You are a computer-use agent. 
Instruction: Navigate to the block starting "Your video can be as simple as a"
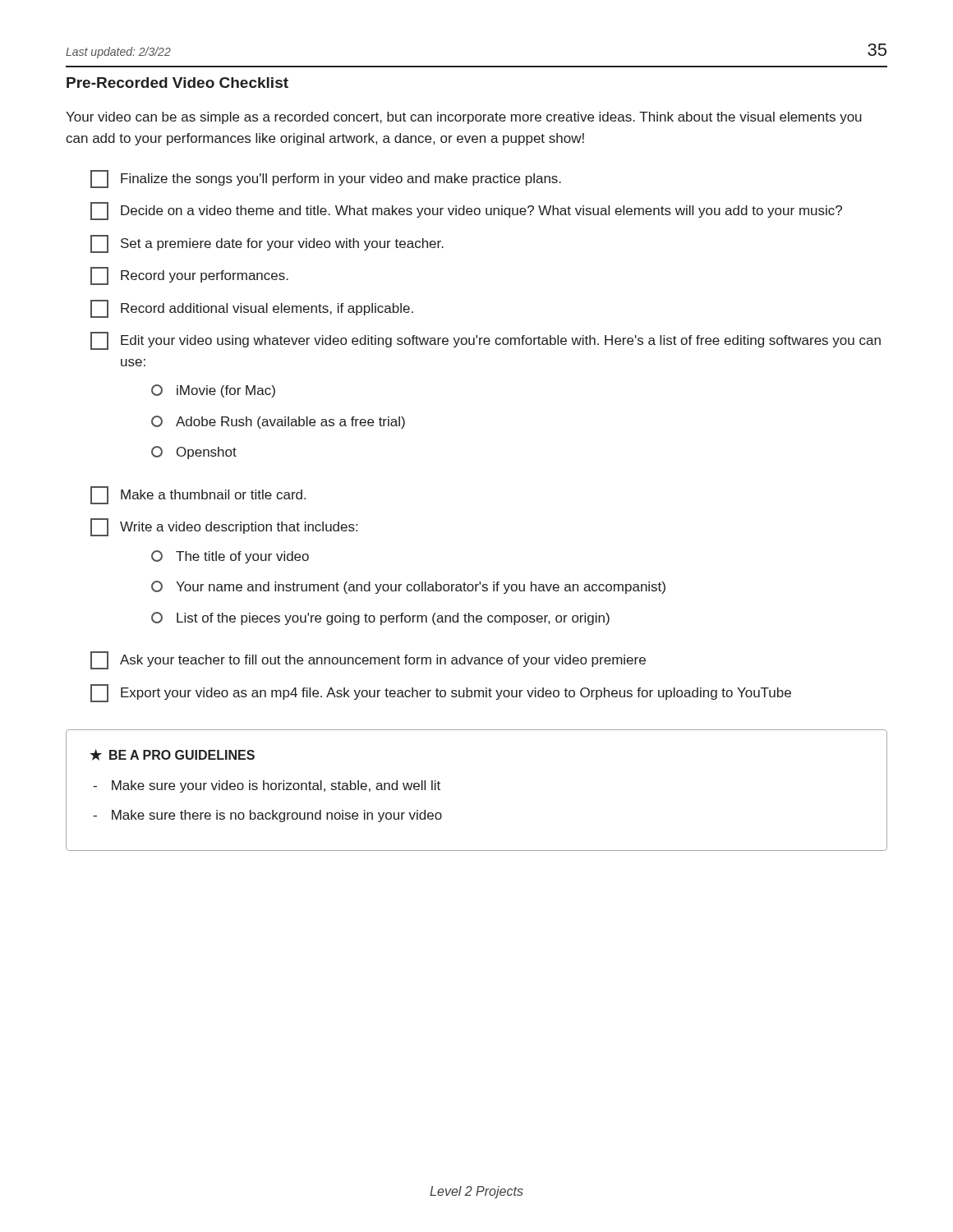(464, 128)
